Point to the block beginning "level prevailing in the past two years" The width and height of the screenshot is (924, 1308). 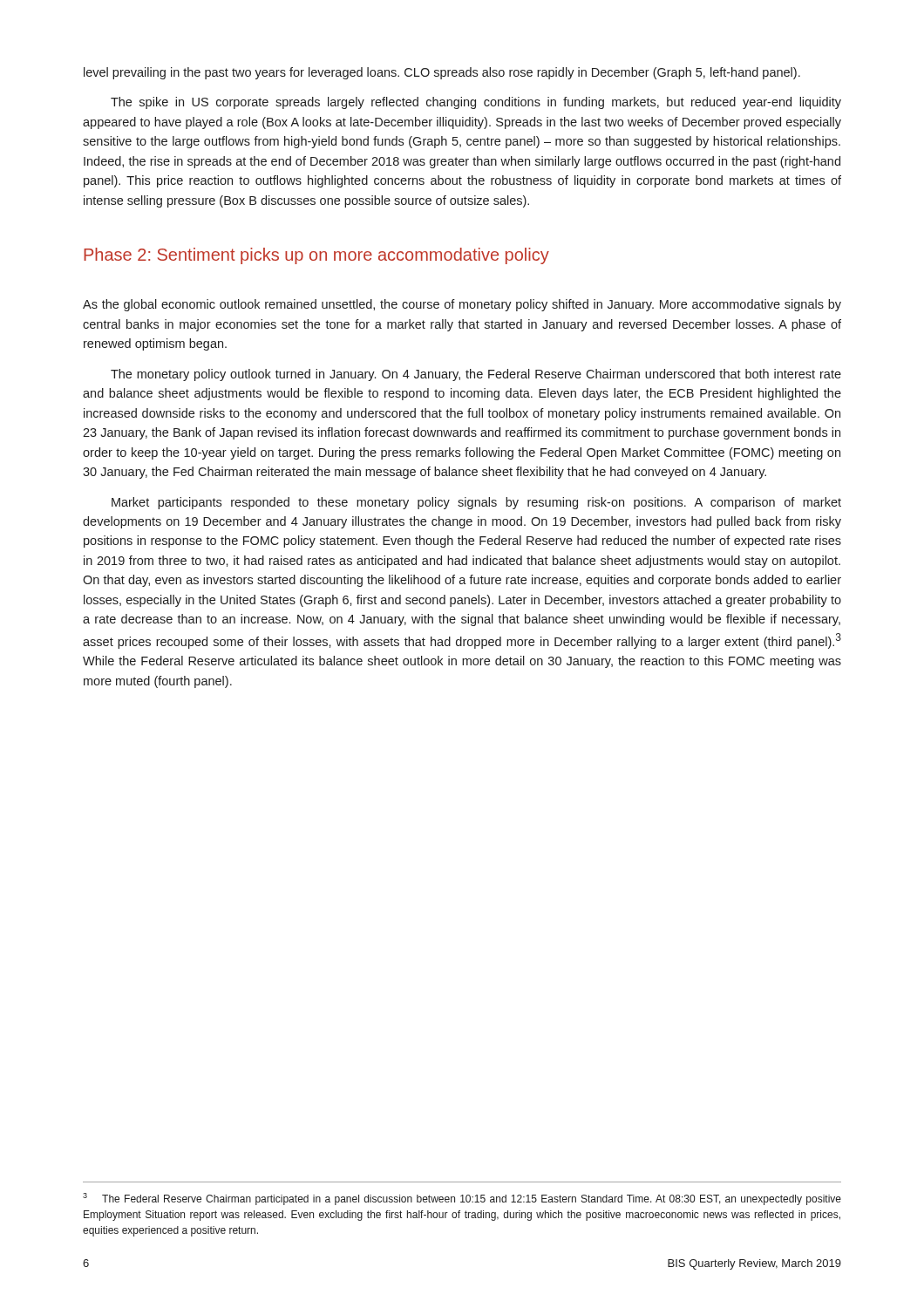(442, 72)
